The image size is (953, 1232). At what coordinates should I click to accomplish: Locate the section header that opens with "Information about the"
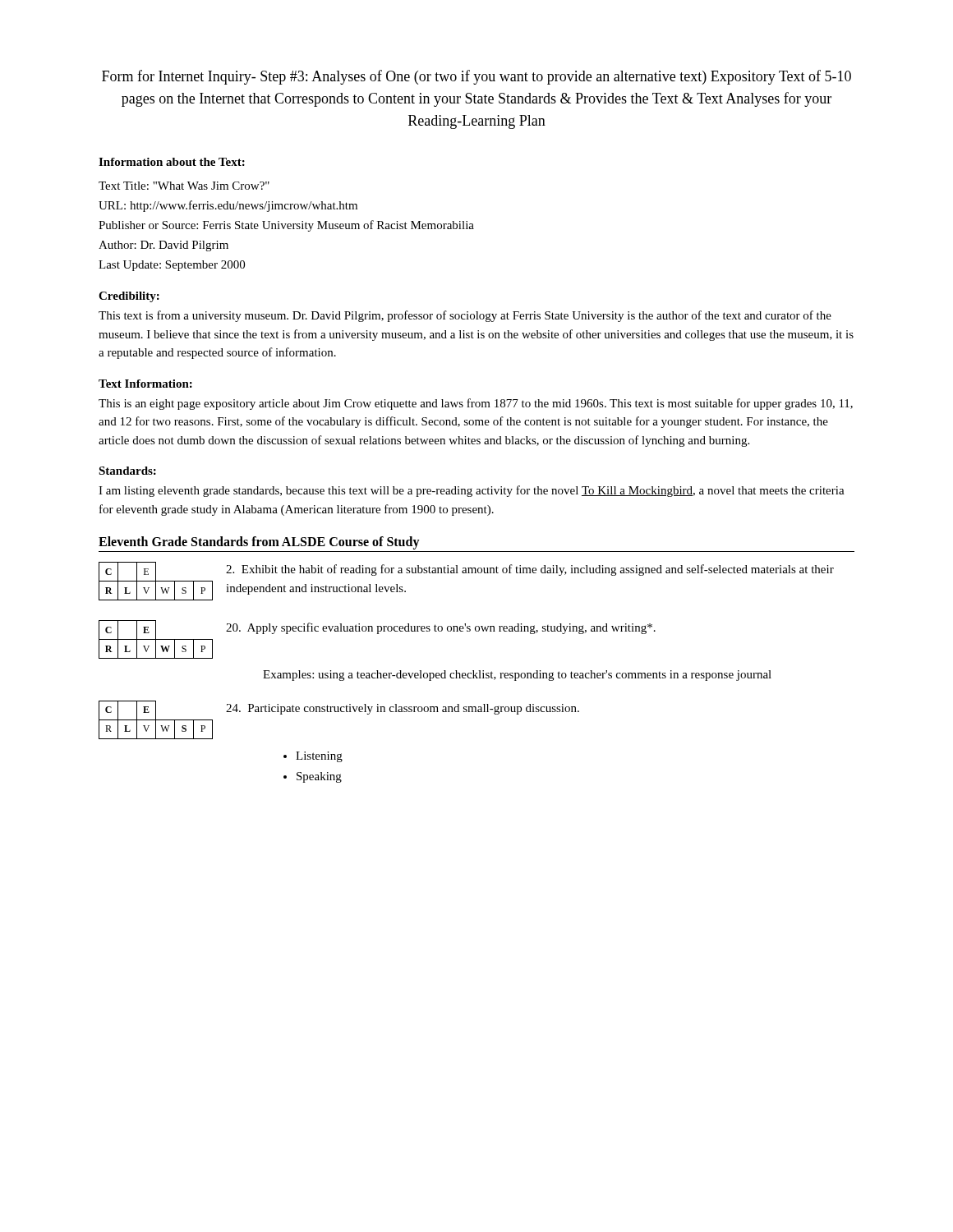(172, 162)
